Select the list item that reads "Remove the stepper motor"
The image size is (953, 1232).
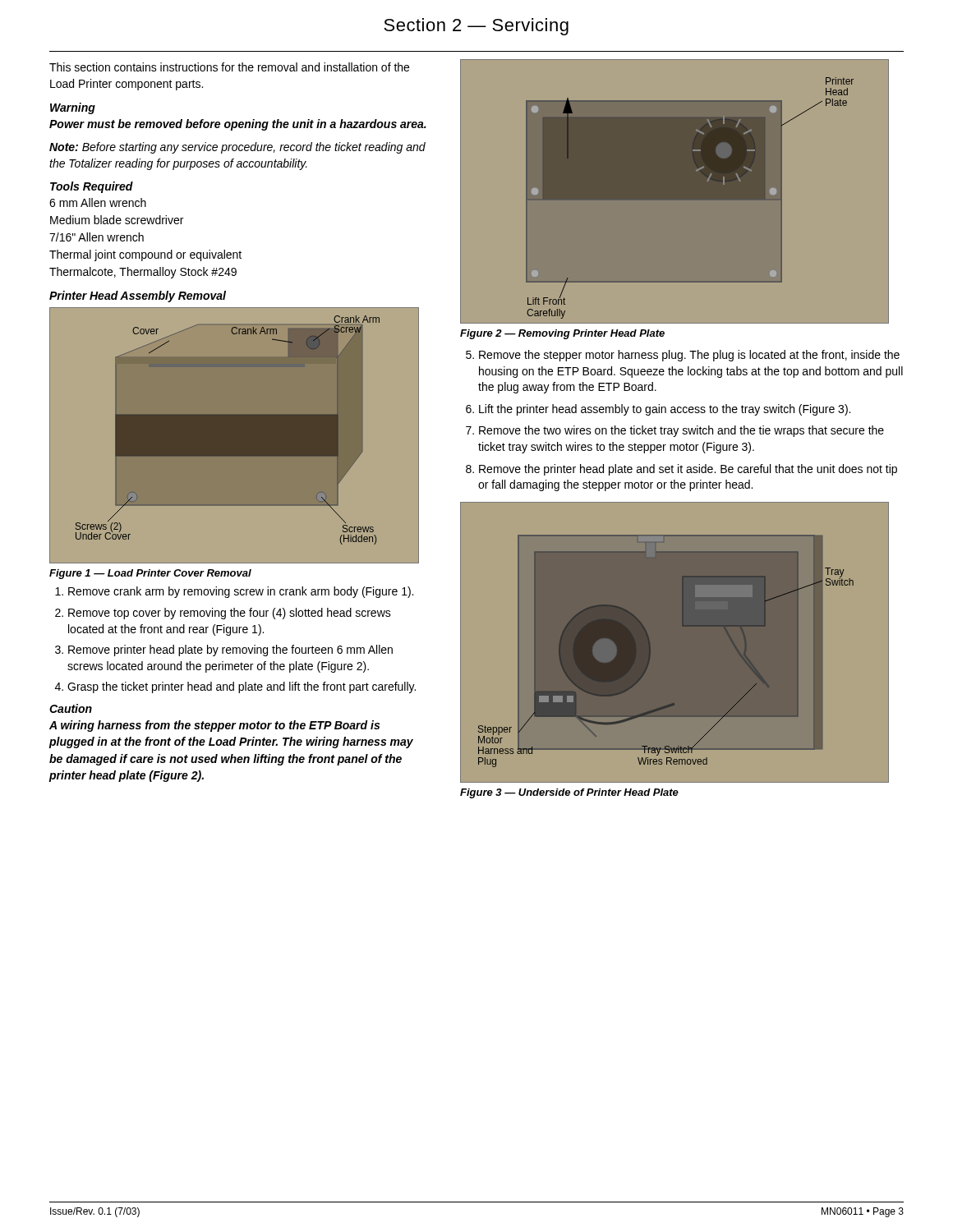691,371
